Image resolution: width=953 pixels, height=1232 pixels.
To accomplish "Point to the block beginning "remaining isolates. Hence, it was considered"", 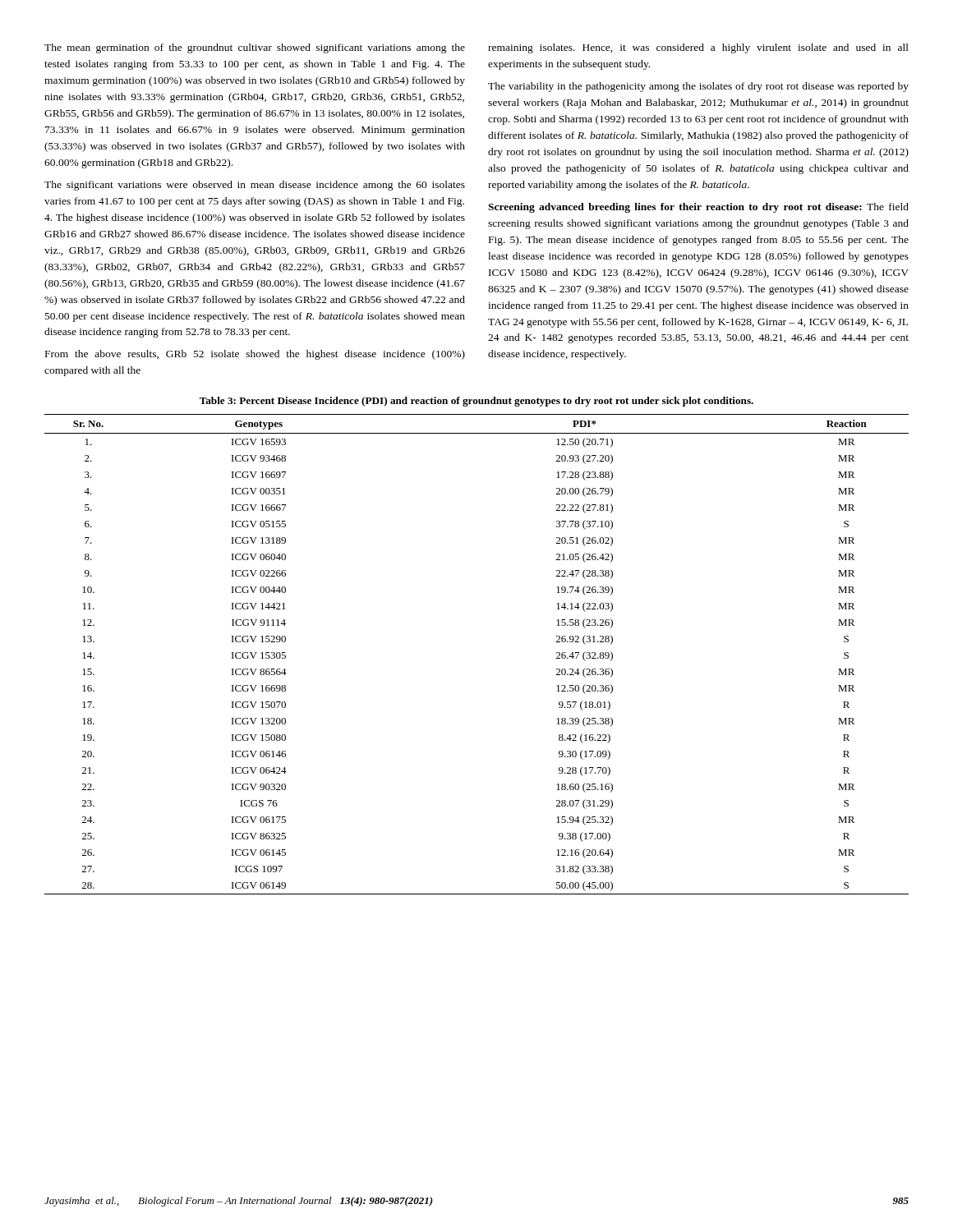I will pos(698,201).
